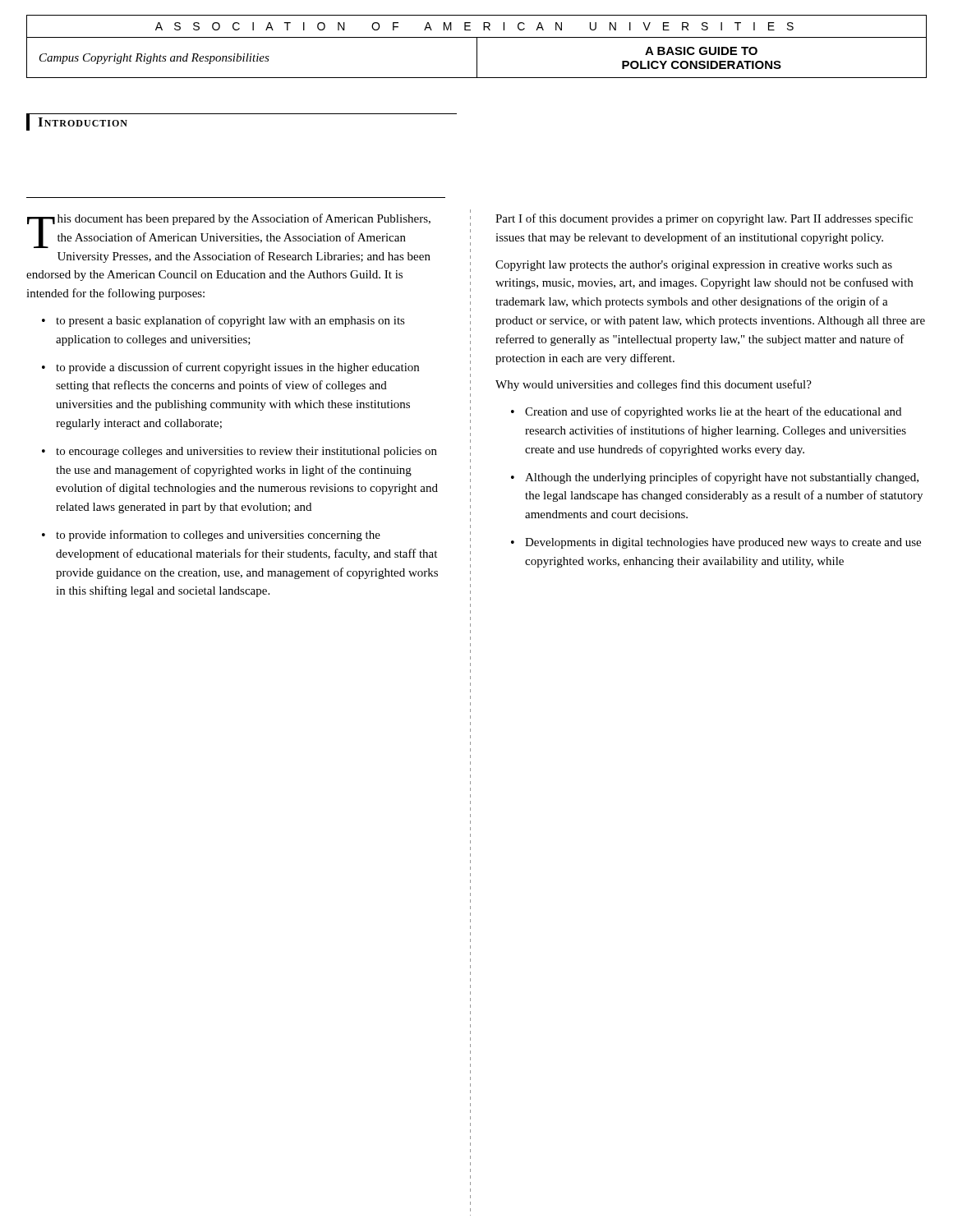Viewport: 953px width, 1232px height.
Task: Click on the list item containing "to encourage colleges"
Action: (247, 479)
